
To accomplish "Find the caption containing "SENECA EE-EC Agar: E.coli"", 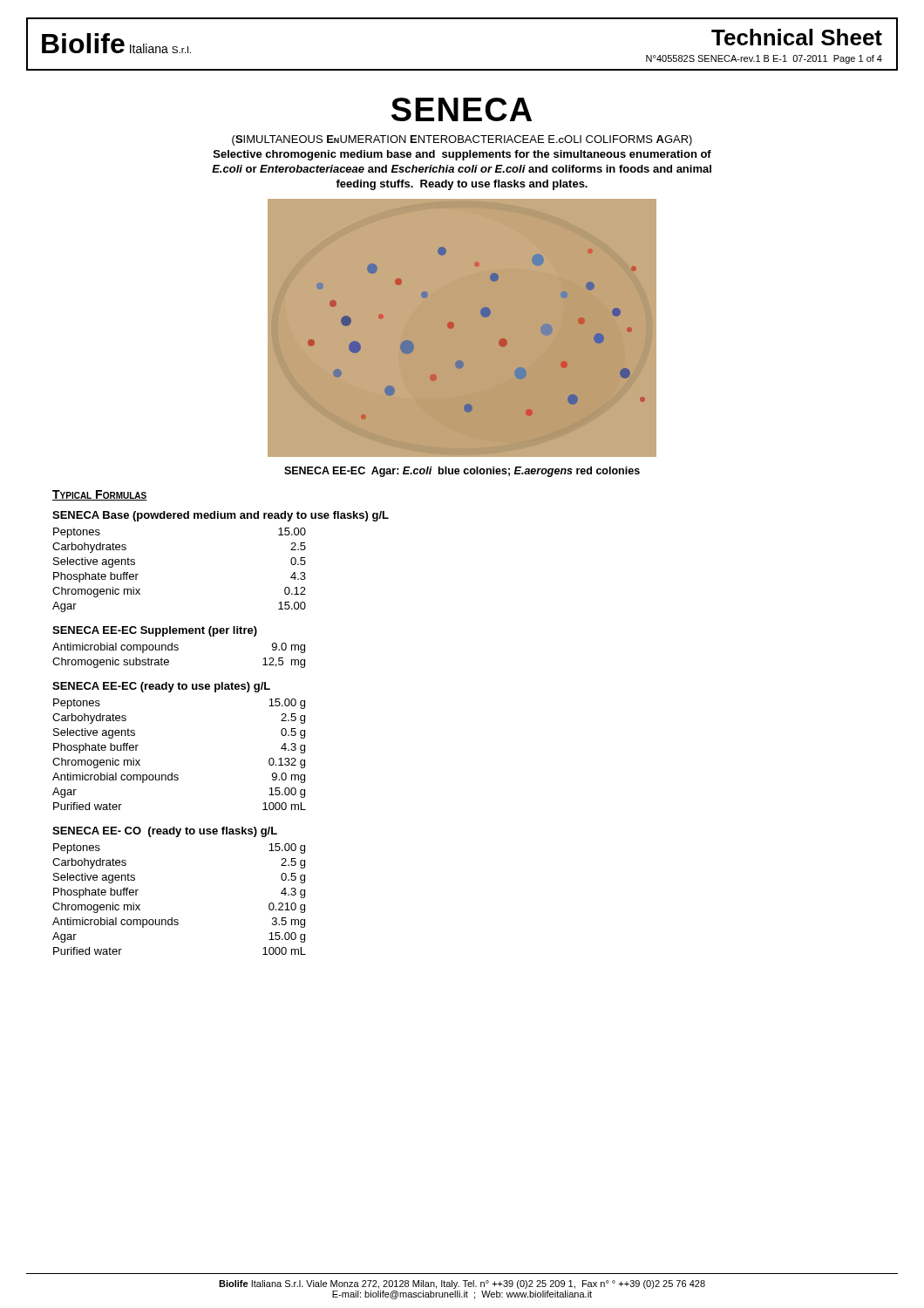I will point(462,471).
